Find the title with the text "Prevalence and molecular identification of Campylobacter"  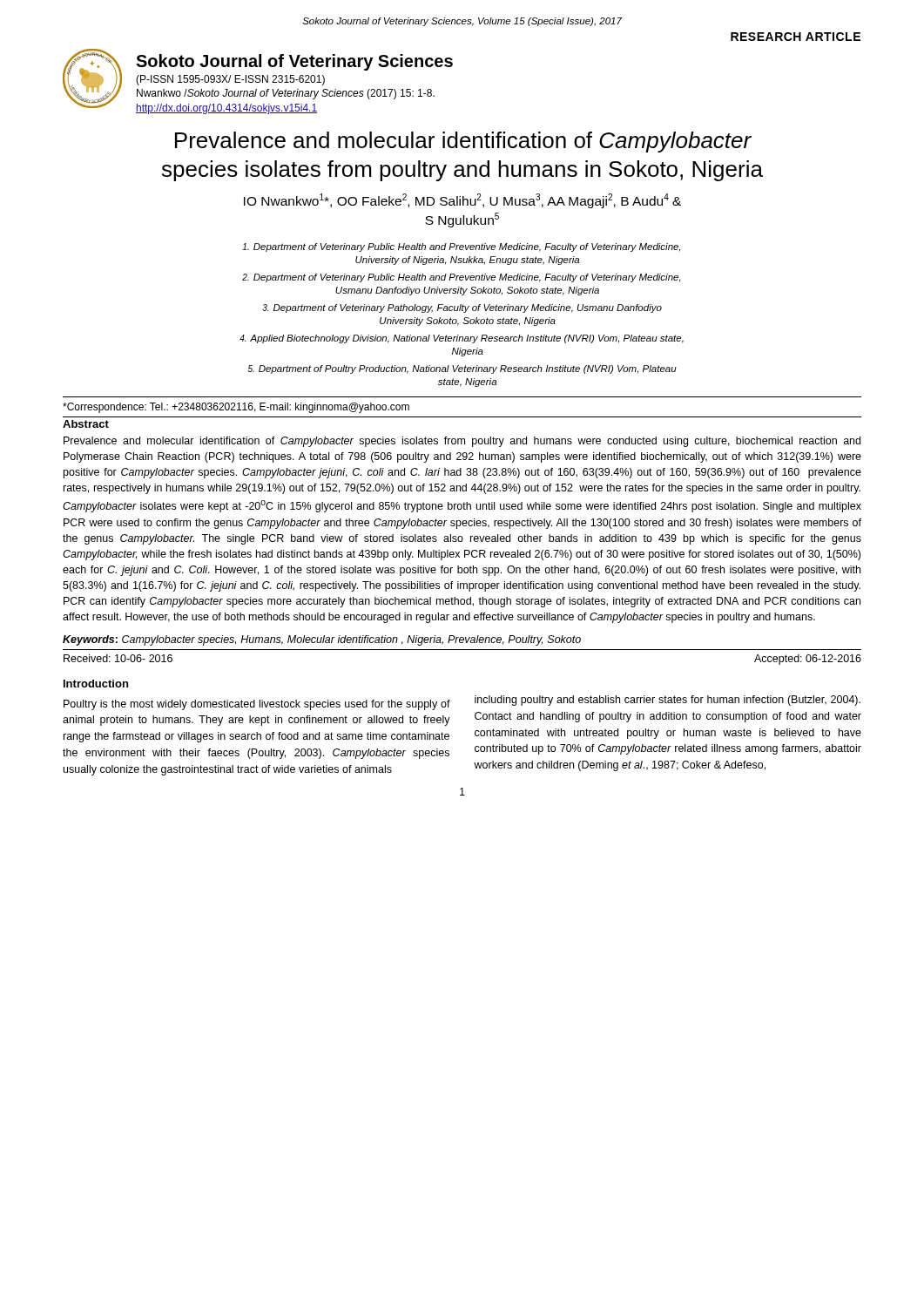pos(462,154)
